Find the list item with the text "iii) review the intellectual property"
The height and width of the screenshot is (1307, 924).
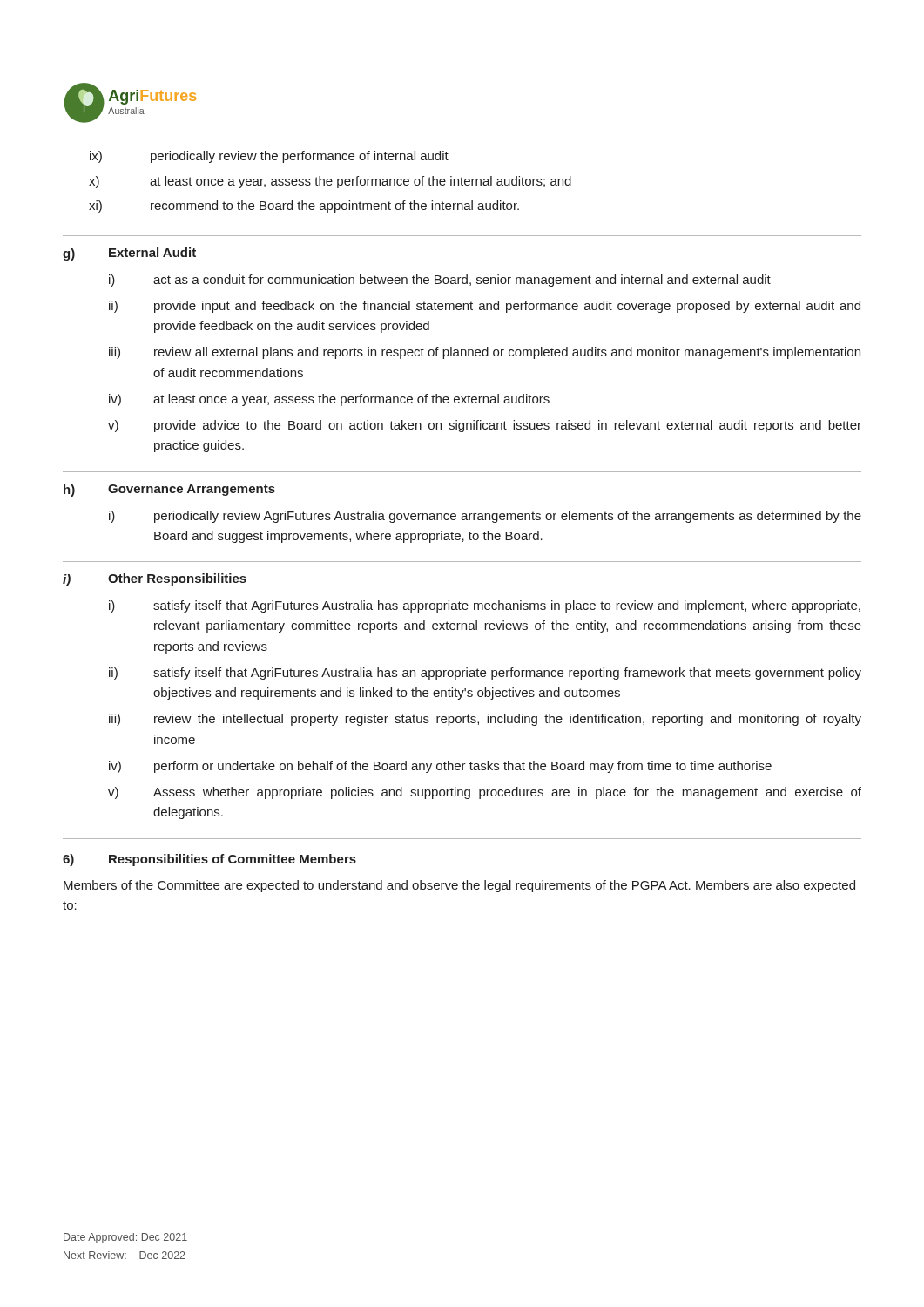[485, 729]
